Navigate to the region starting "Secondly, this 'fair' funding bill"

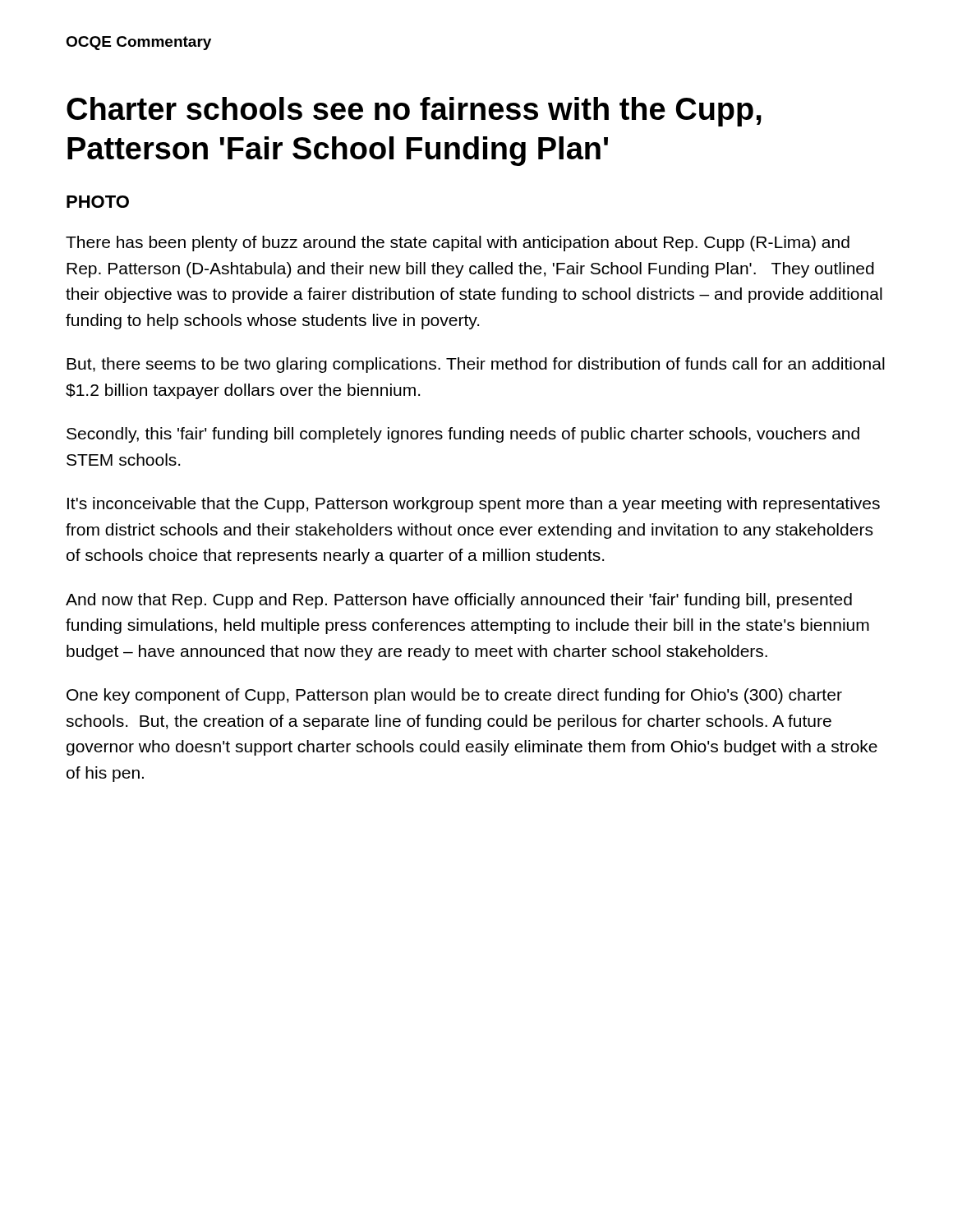[463, 446]
